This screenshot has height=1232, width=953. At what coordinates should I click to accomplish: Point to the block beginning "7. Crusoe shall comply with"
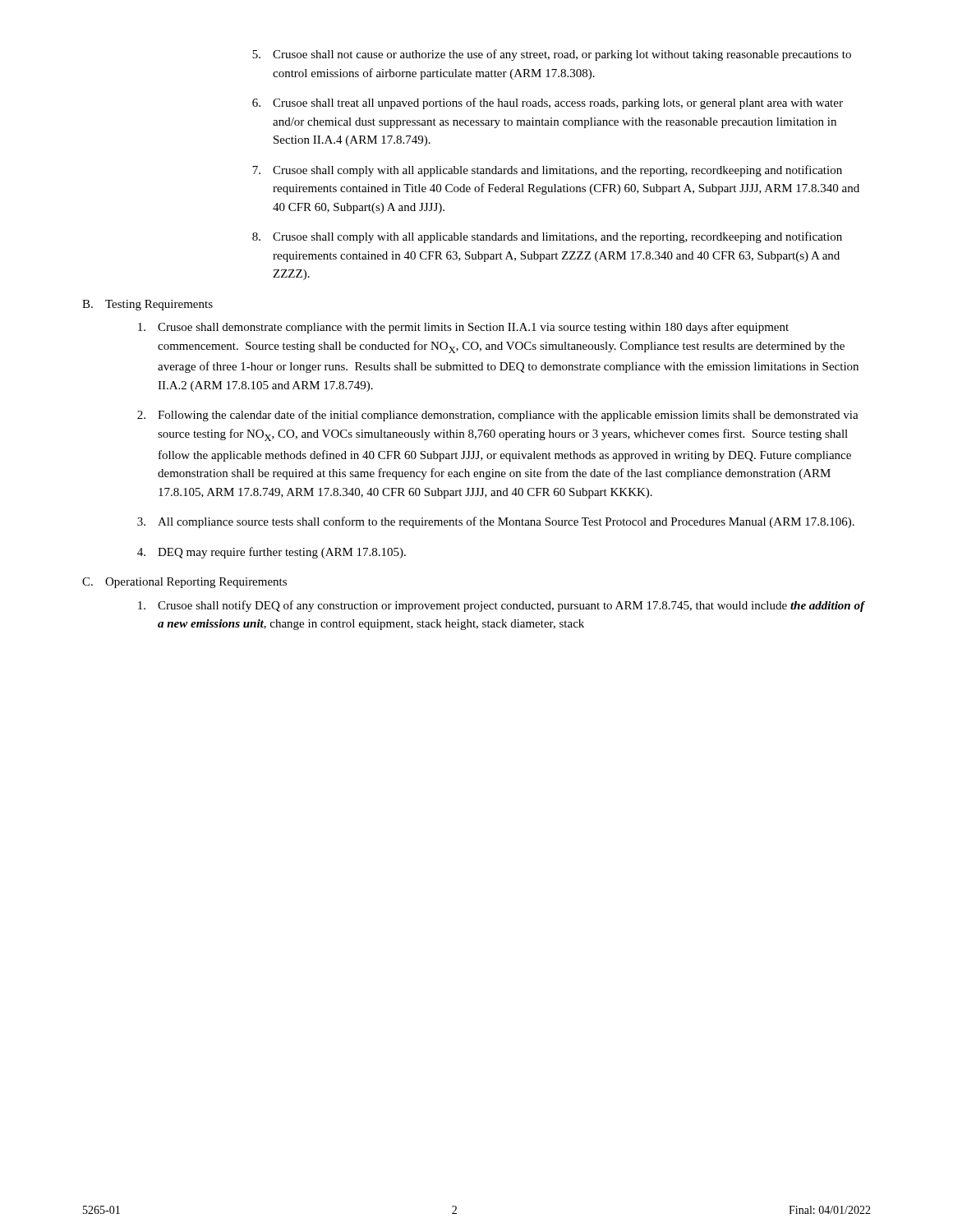point(550,188)
